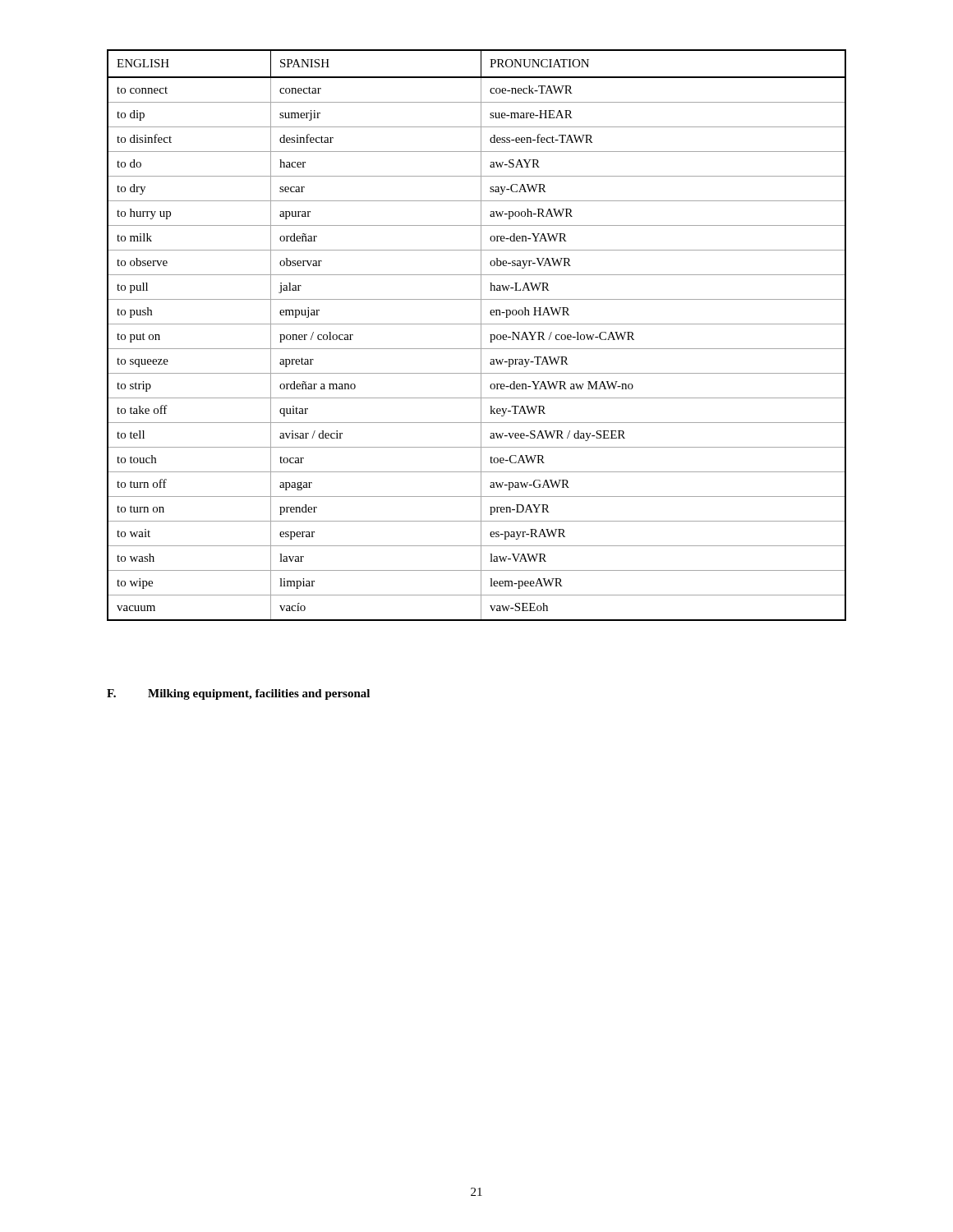Locate the table with the text "avisar / decir"
Image resolution: width=953 pixels, height=1232 pixels.
click(x=476, y=335)
